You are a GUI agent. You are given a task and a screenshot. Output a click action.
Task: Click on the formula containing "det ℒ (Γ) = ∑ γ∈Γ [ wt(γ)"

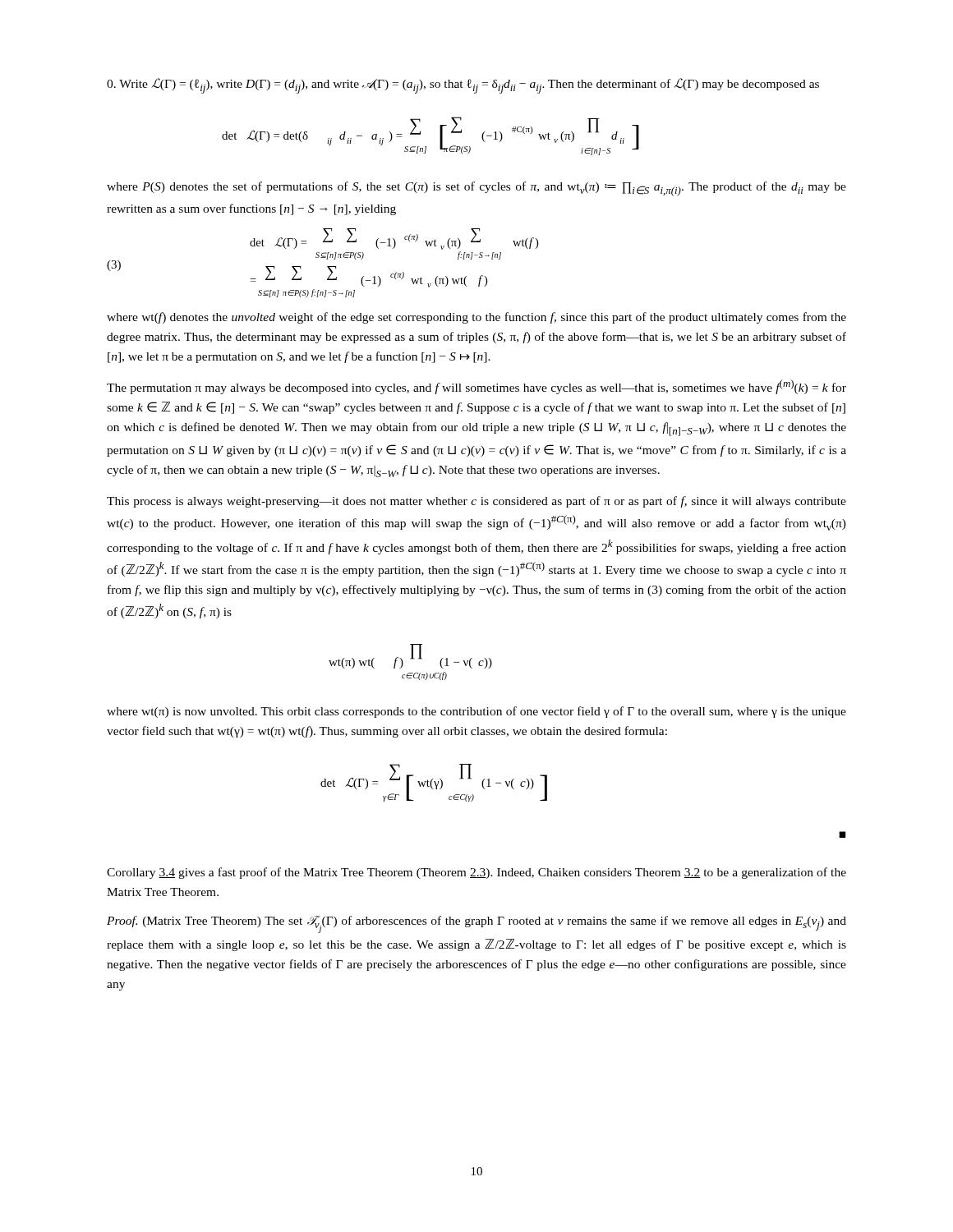point(476,782)
